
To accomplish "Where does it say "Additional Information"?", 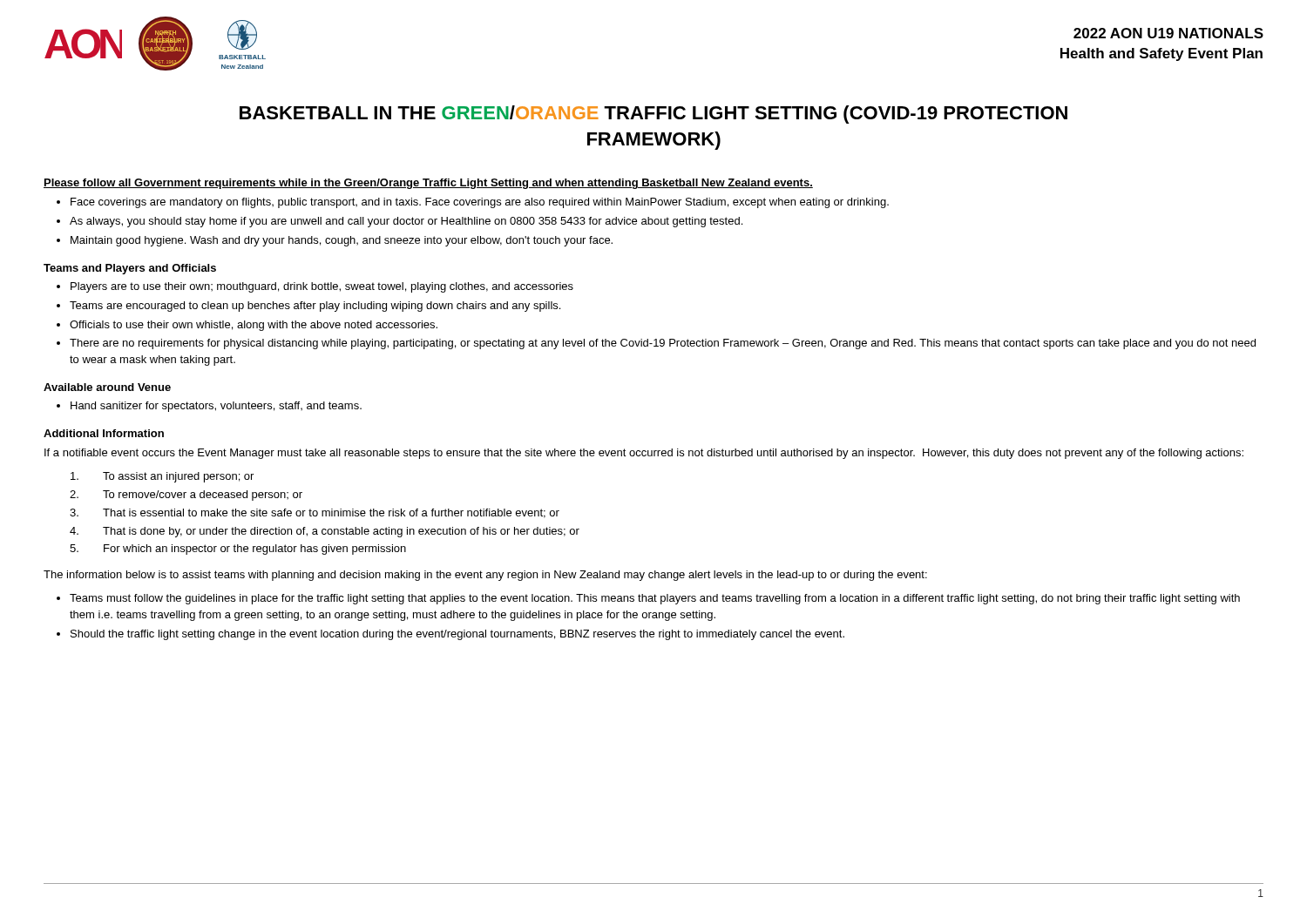I will pyautogui.click(x=104, y=433).
